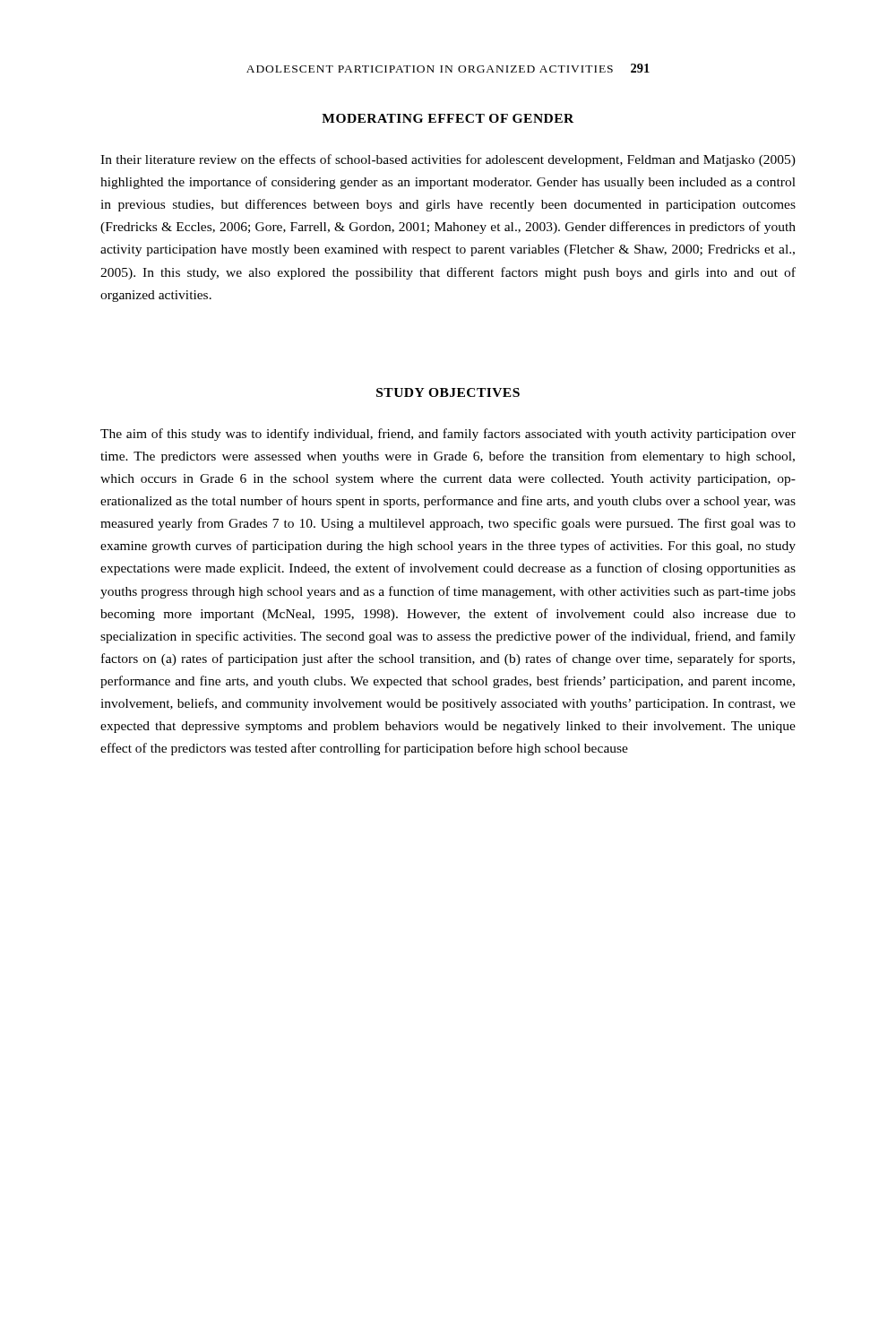Locate the section header that reads "MODERATING EFFECT OF GENDER"
Screen dimensions: 1344x896
click(x=448, y=118)
